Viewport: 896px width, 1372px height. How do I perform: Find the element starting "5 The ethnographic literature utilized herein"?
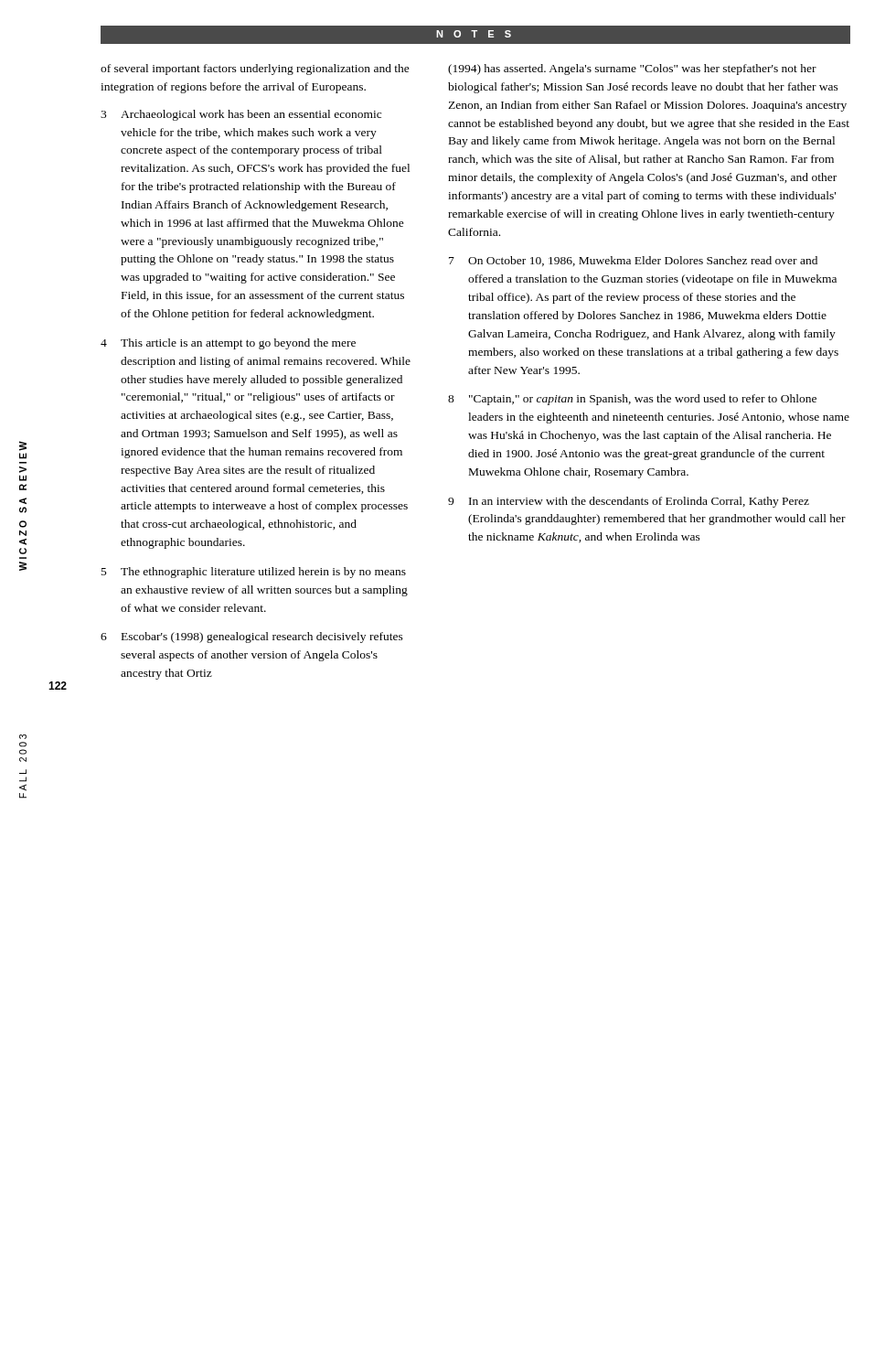pyautogui.click(x=256, y=590)
